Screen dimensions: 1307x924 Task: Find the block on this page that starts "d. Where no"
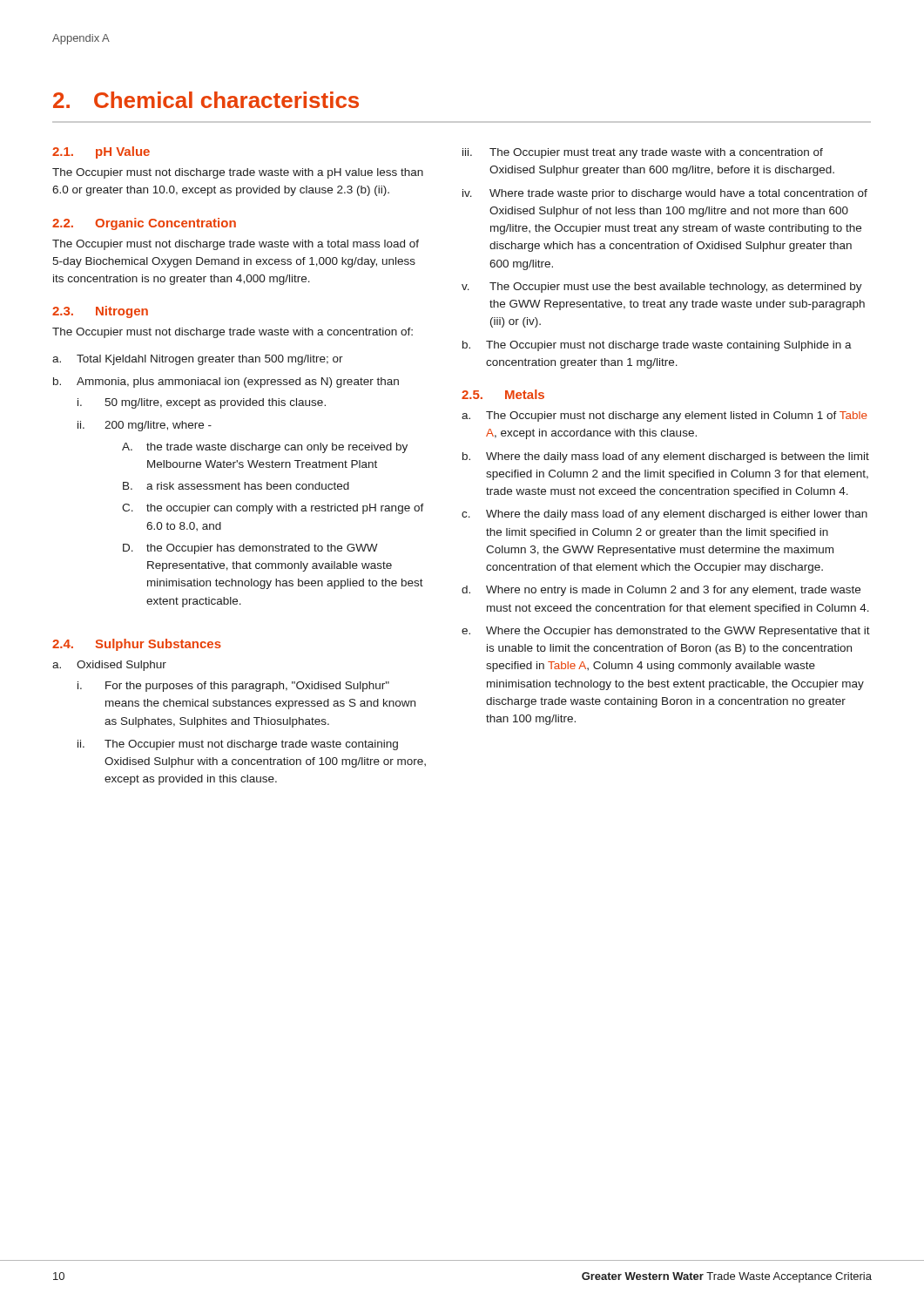click(666, 599)
